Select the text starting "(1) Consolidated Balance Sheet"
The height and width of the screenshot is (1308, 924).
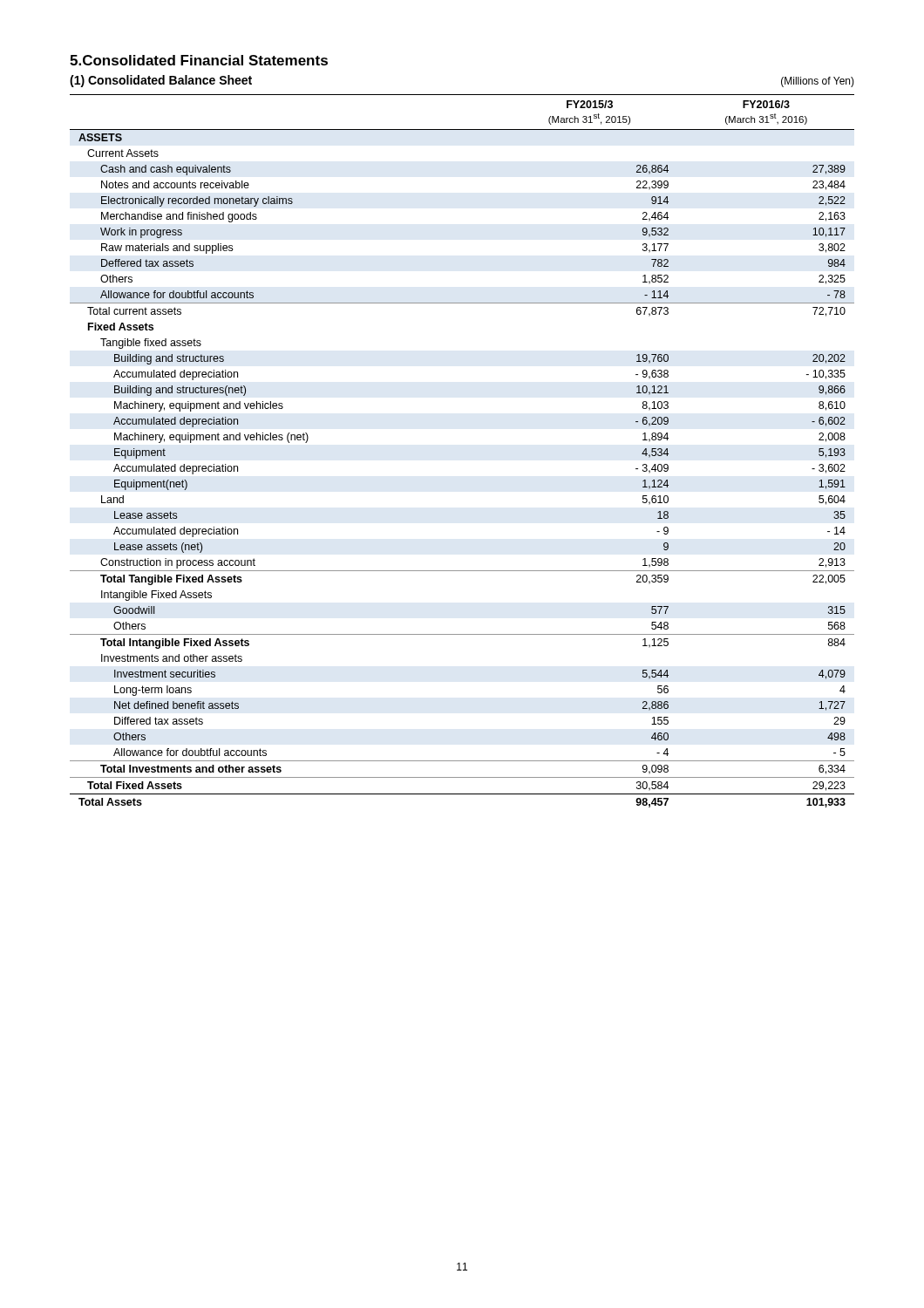tap(158, 81)
